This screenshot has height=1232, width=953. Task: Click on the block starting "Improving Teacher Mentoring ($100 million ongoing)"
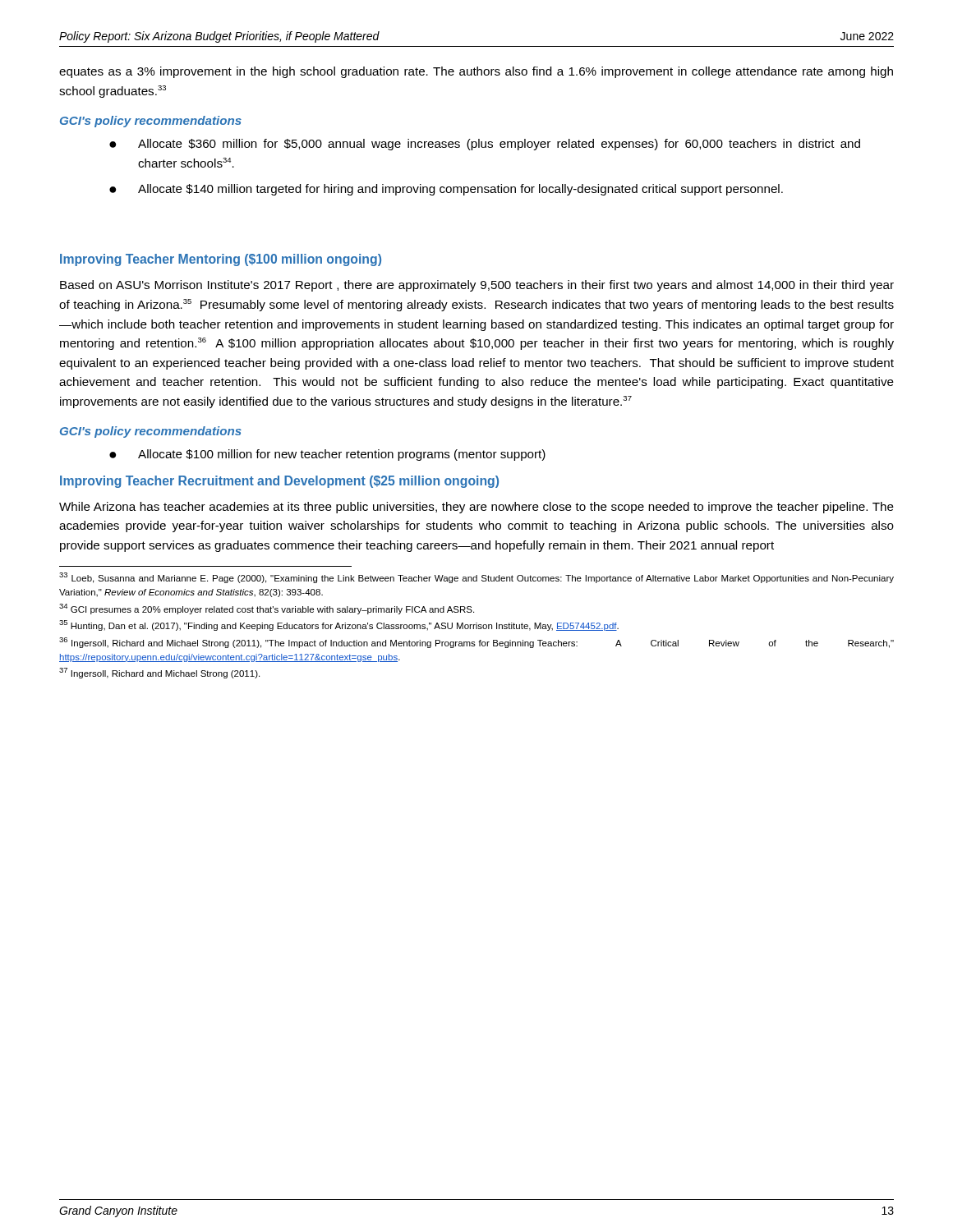click(221, 260)
